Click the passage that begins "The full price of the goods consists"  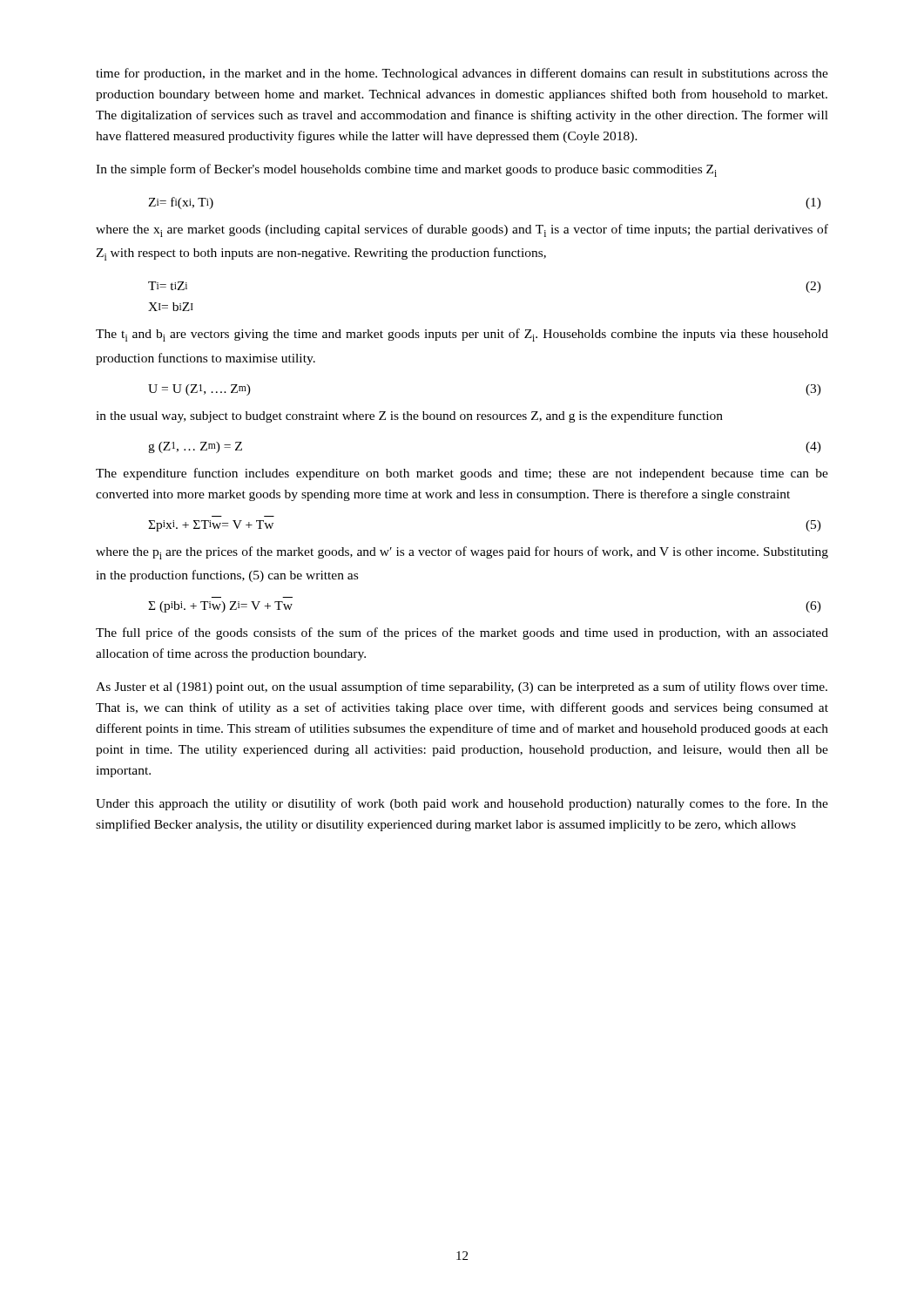click(462, 642)
